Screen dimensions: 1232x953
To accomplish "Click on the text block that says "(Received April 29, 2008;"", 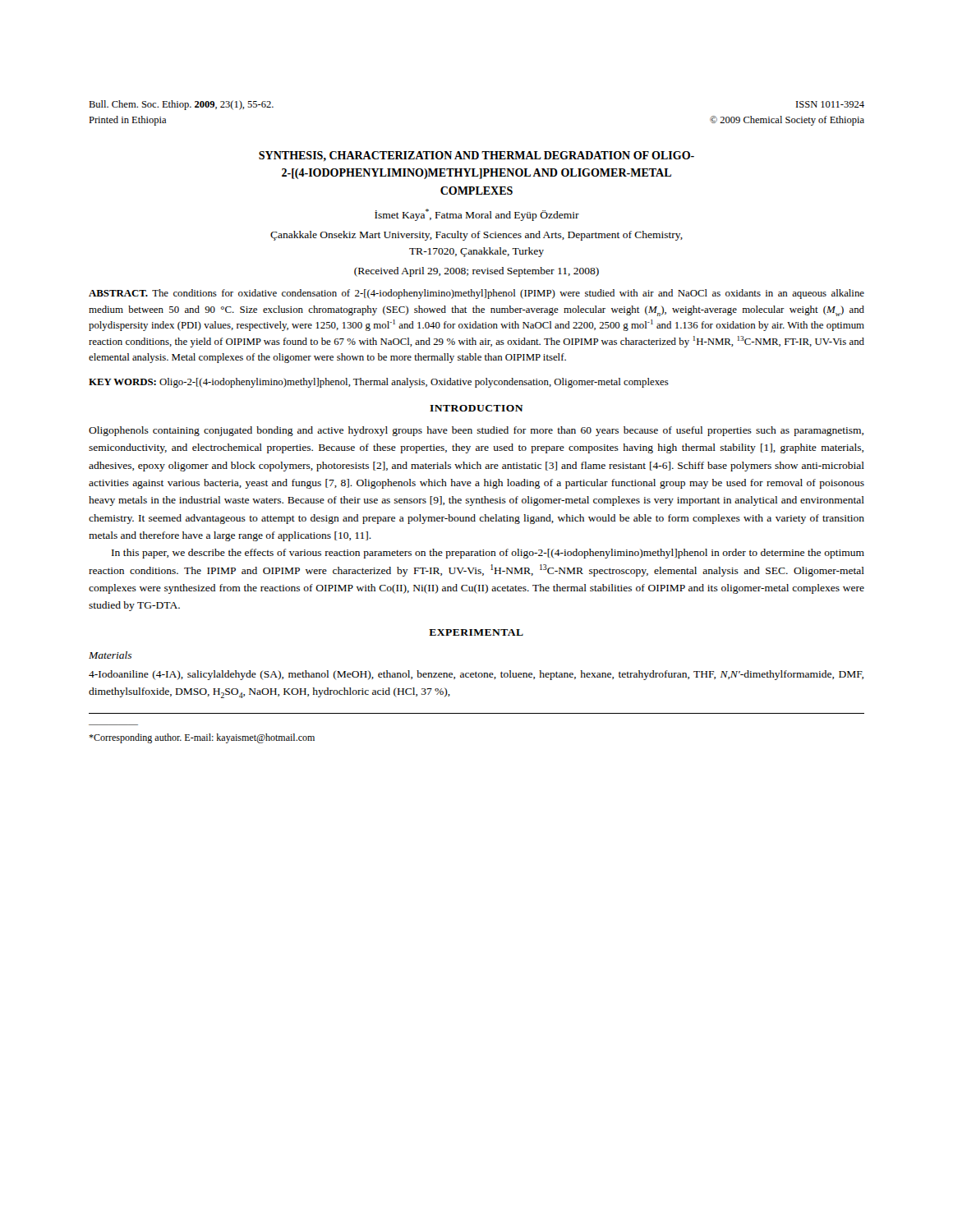I will [x=476, y=271].
